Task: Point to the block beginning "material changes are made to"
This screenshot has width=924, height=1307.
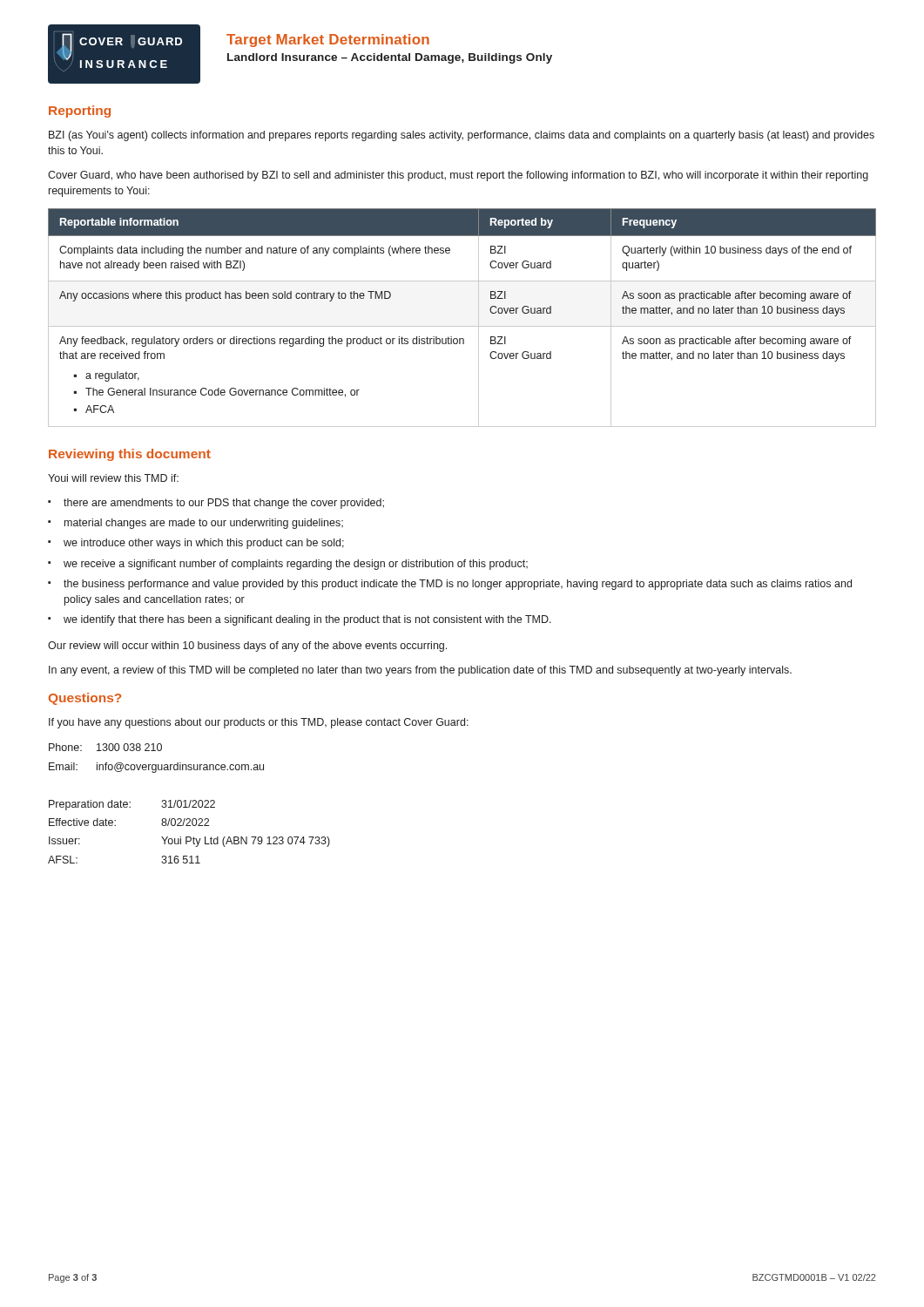Action: click(204, 523)
